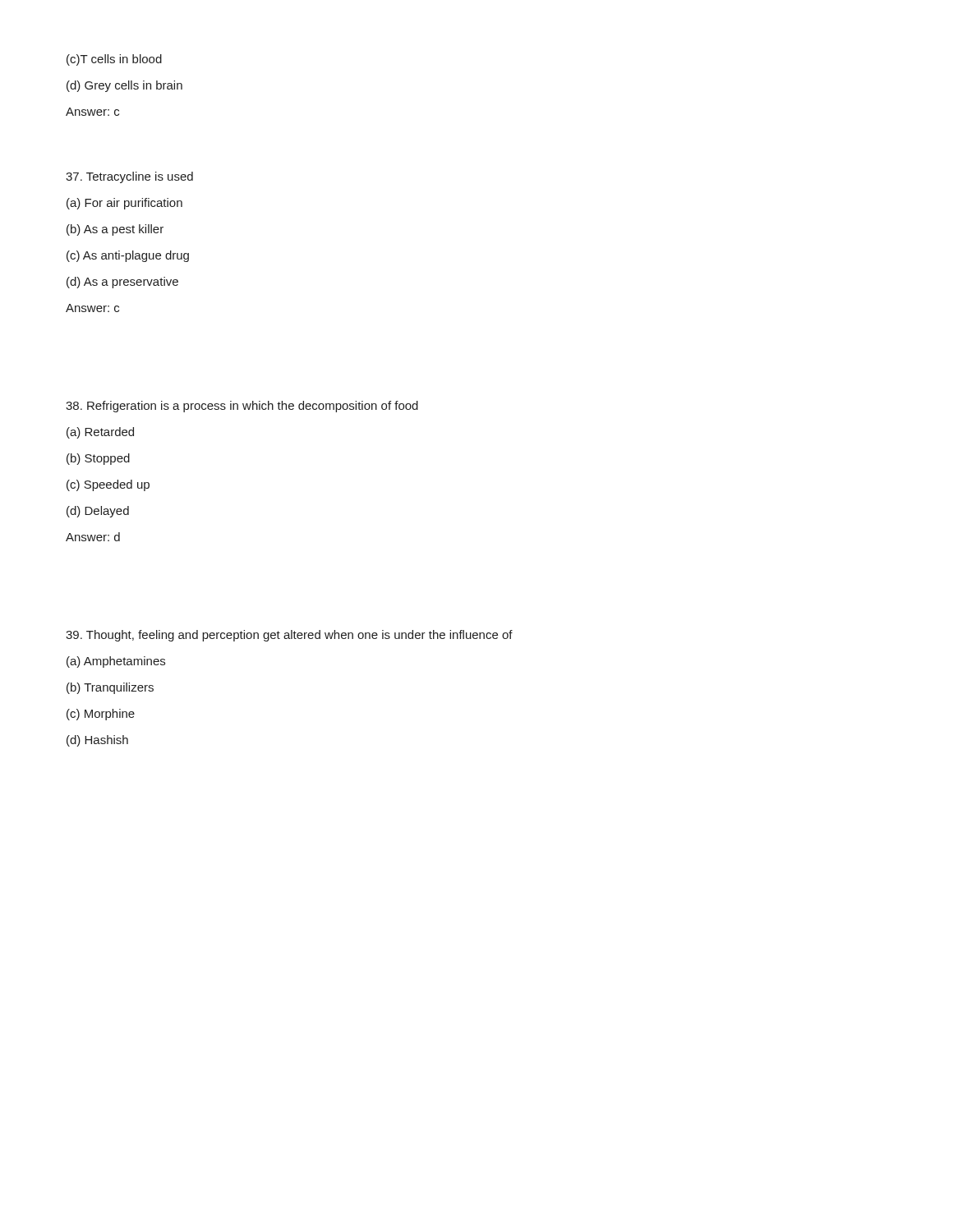Where does it say "(b) As a pest killer"?
Screen dimensions: 1232x953
pos(115,229)
